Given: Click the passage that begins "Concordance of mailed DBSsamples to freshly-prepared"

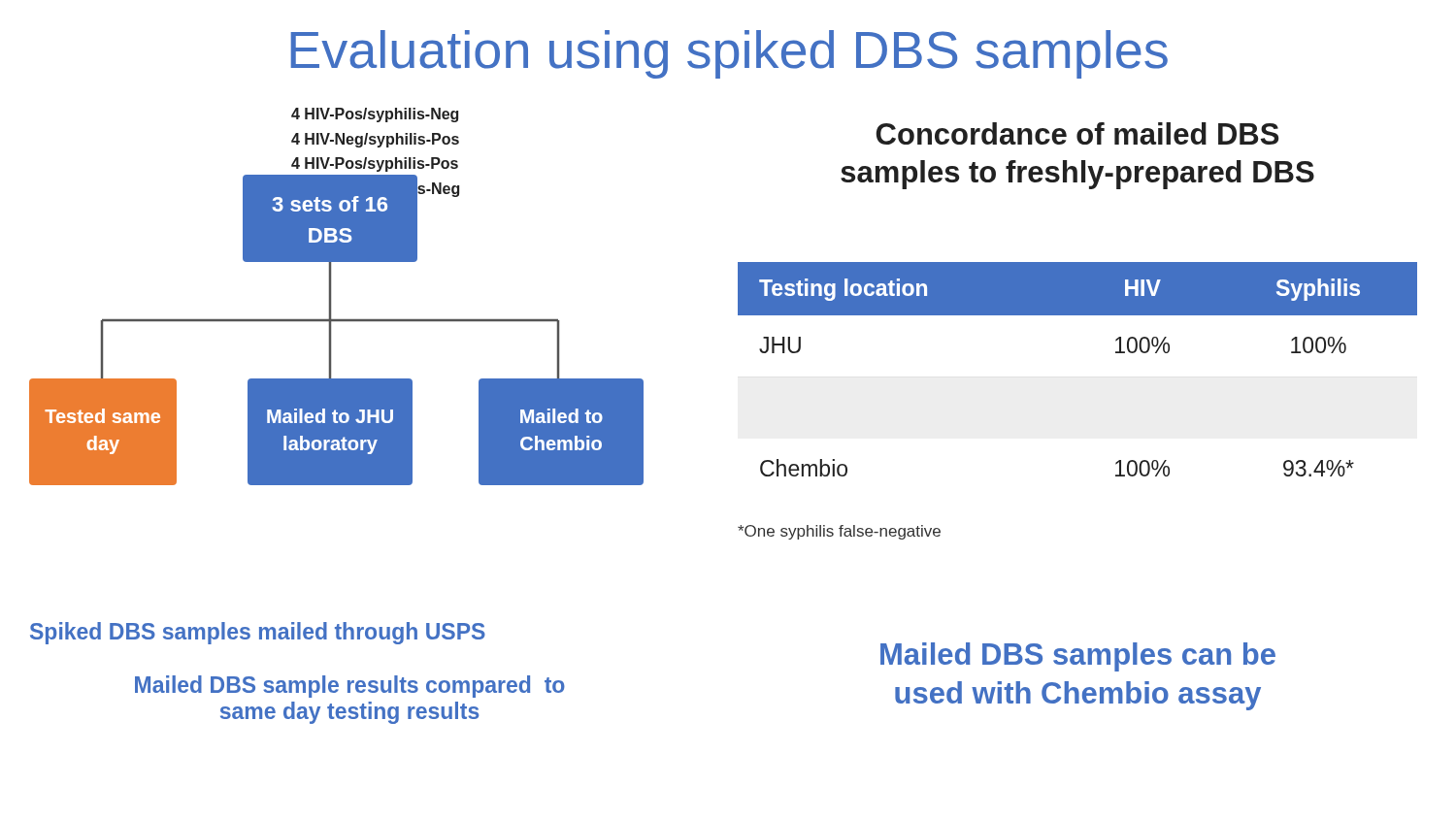Looking at the screenshot, I should (1077, 153).
